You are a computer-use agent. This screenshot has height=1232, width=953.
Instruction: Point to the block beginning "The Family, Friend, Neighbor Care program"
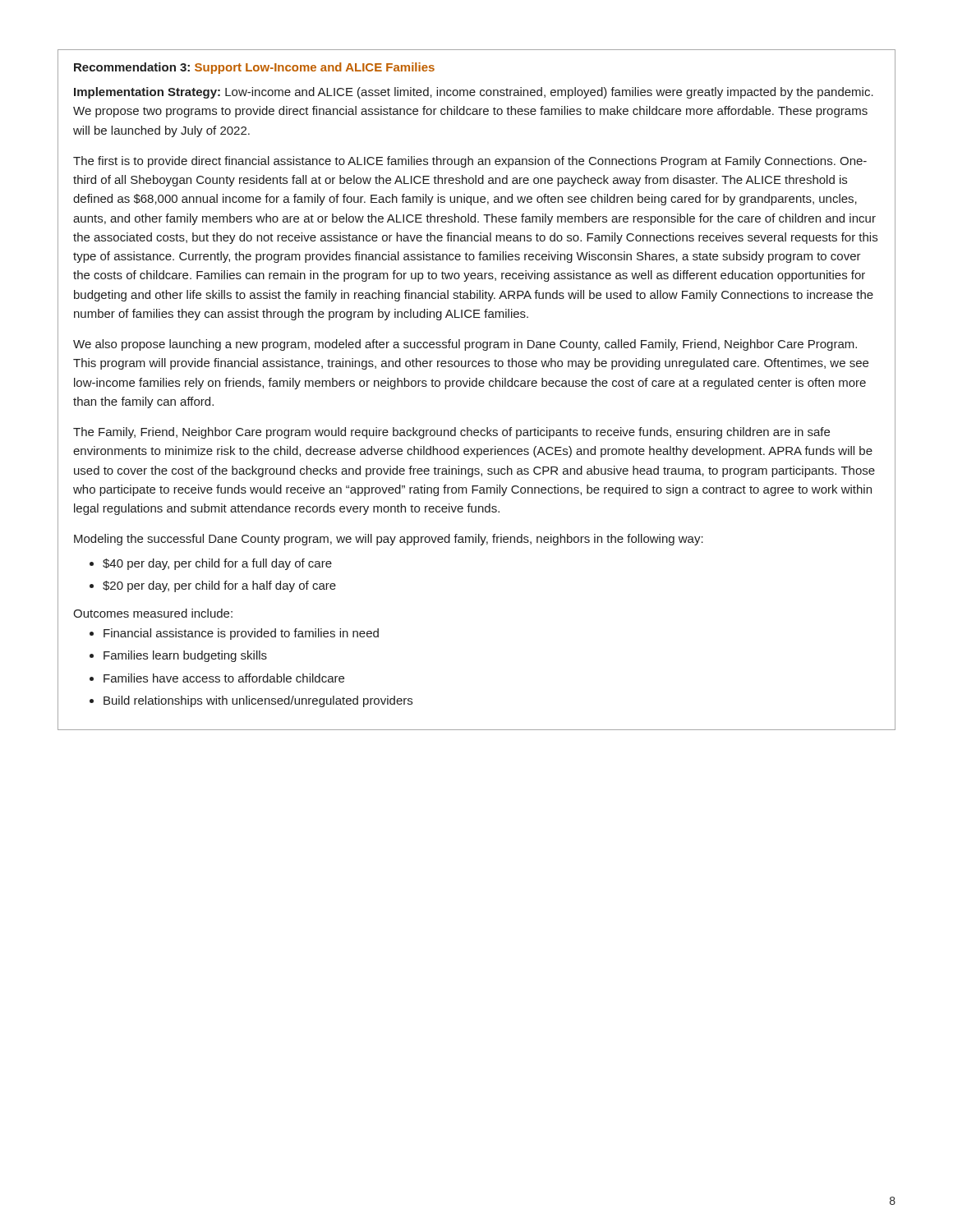pos(474,470)
